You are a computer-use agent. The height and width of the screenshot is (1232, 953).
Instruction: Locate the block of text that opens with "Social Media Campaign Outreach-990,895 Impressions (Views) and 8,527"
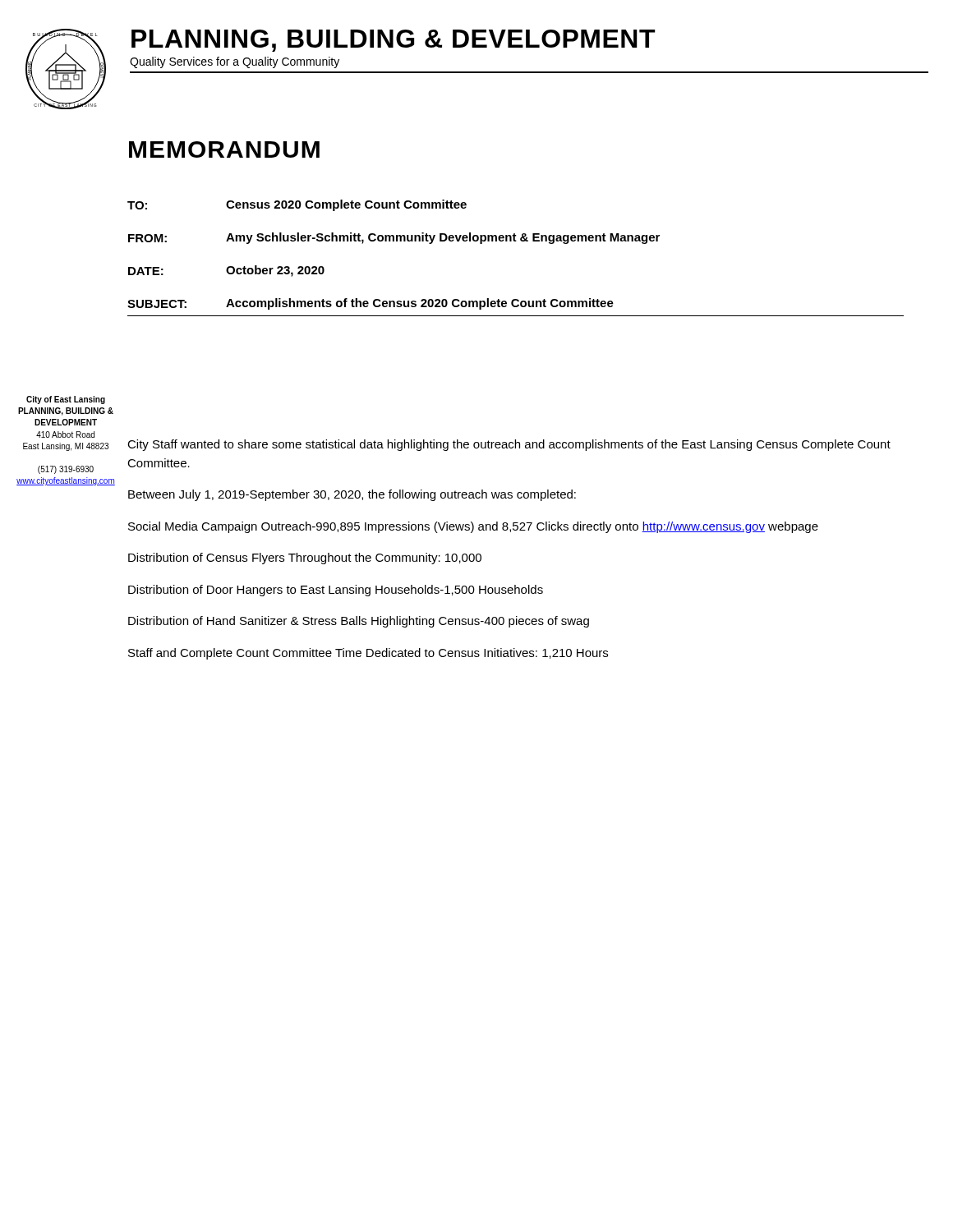473,526
